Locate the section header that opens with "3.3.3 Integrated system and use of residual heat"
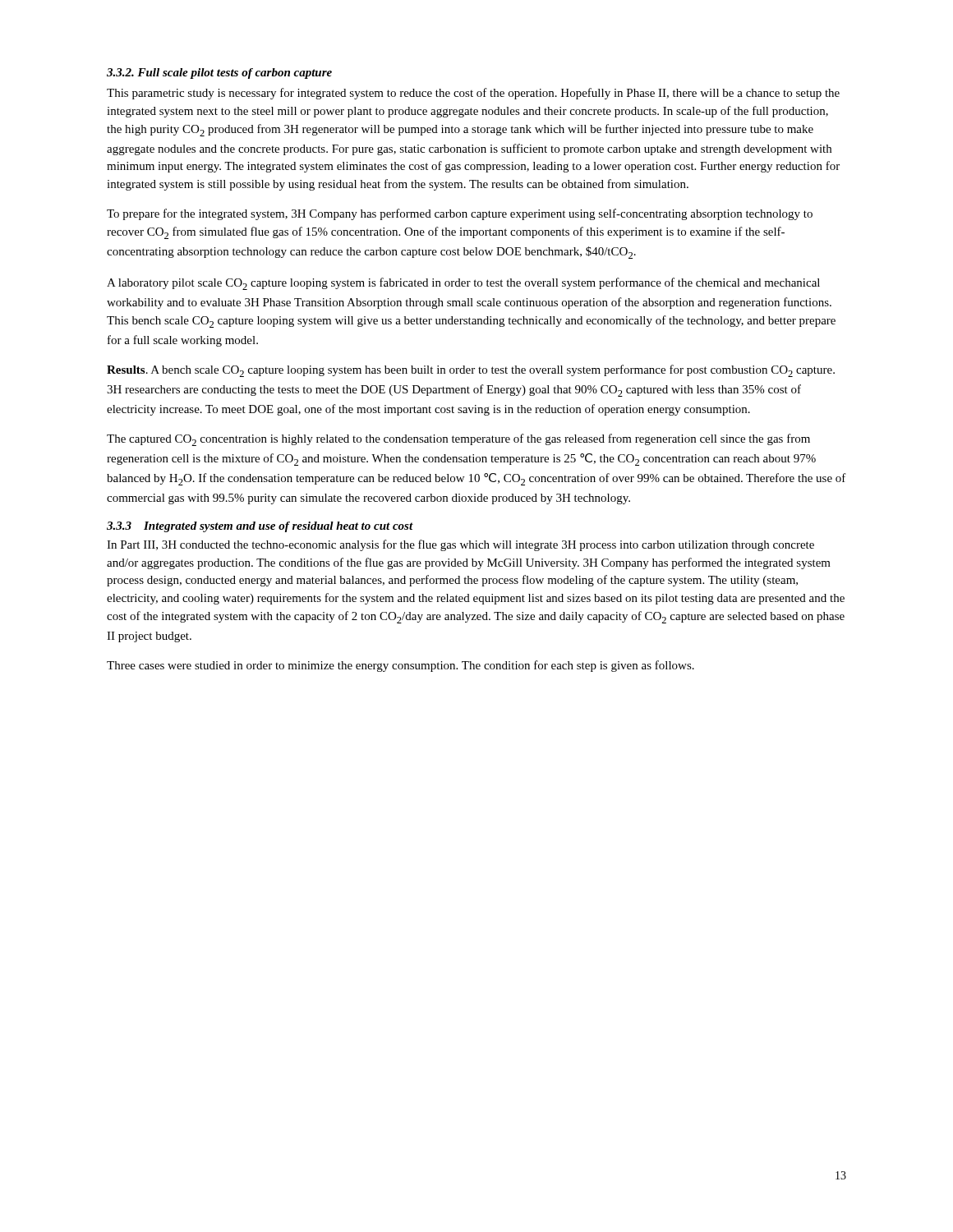Screen dimensions: 1232x953 [x=260, y=525]
